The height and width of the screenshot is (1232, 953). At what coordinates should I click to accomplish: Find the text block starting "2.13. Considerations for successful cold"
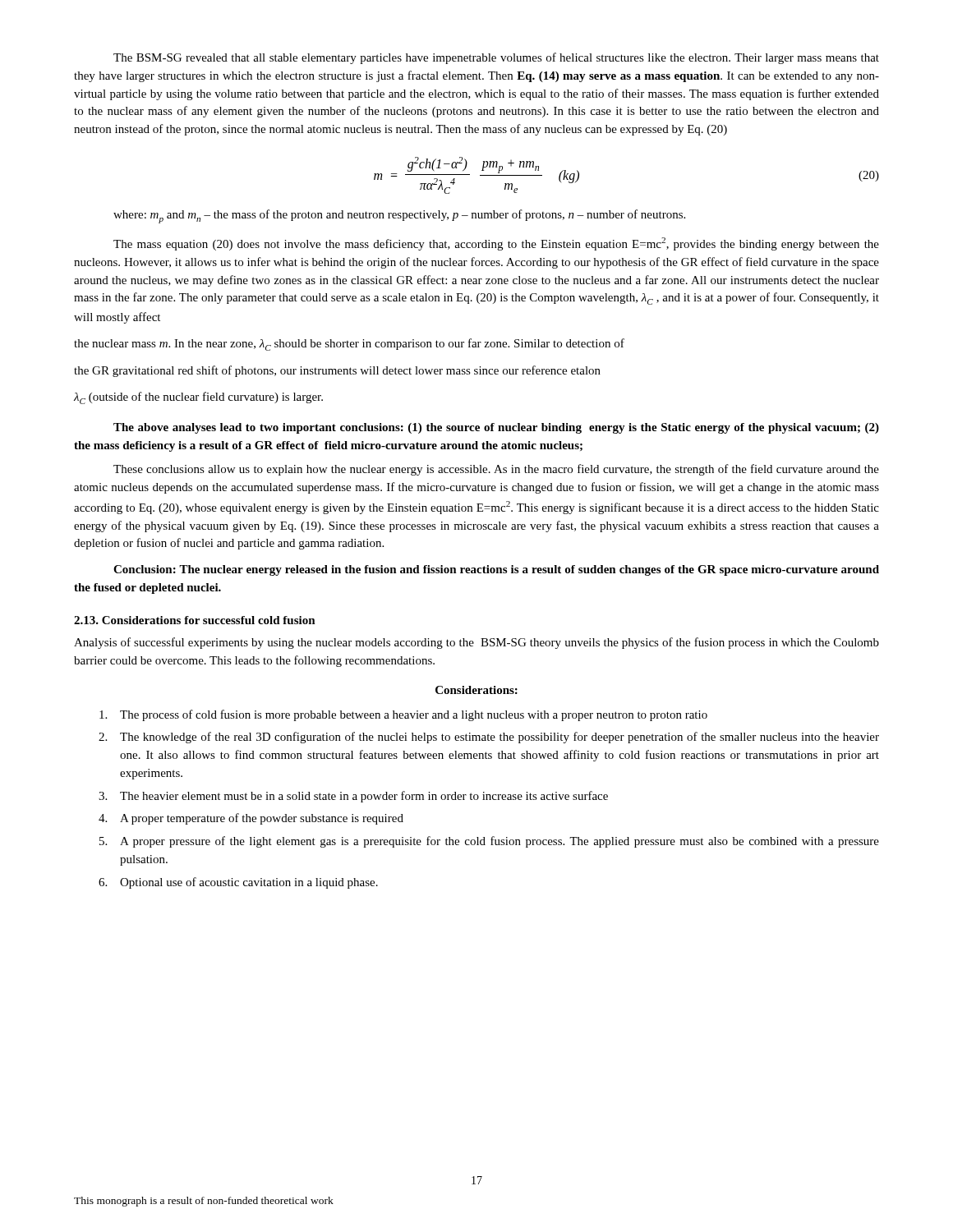[195, 620]
